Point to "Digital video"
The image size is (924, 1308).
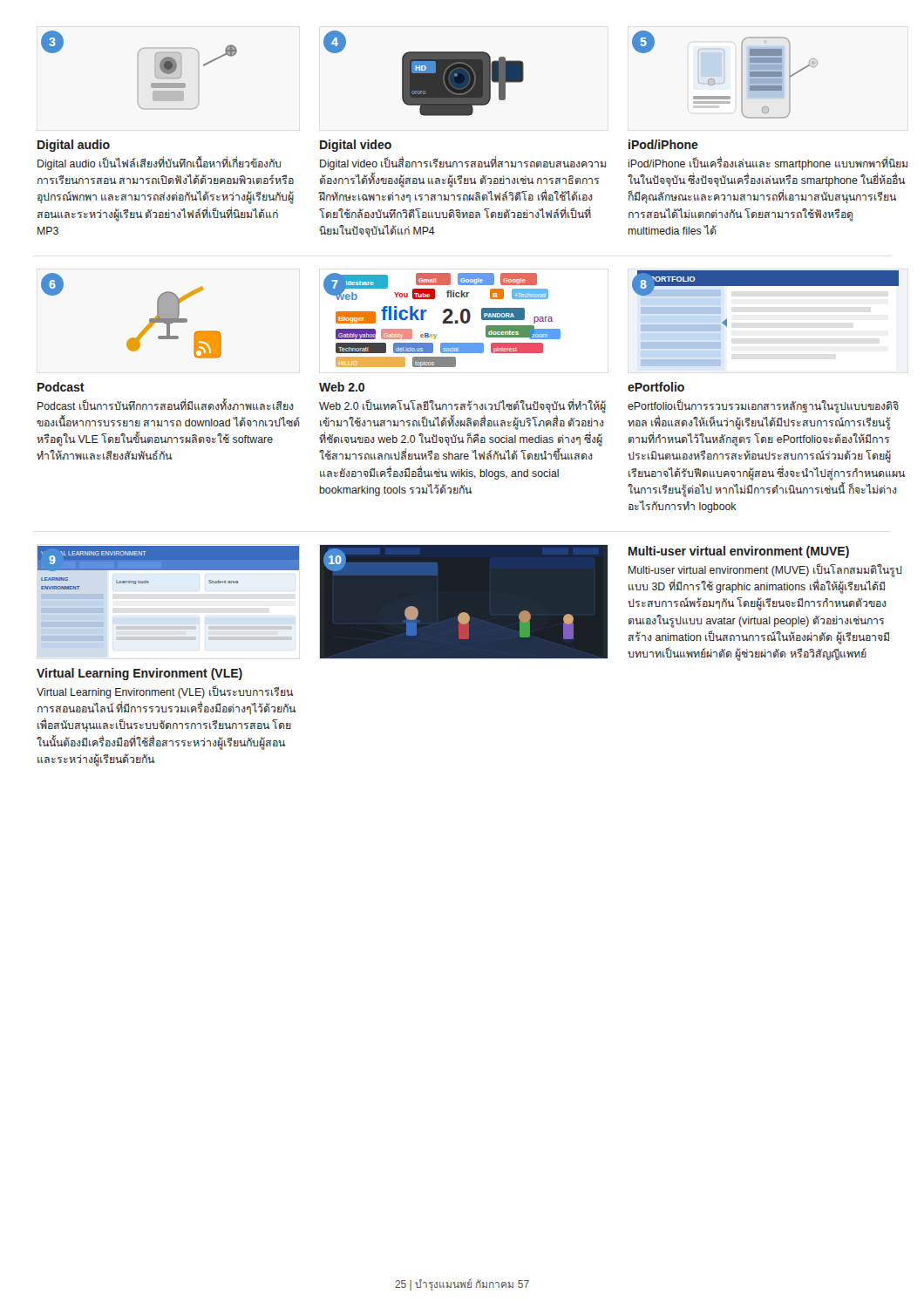pos(355,145)
